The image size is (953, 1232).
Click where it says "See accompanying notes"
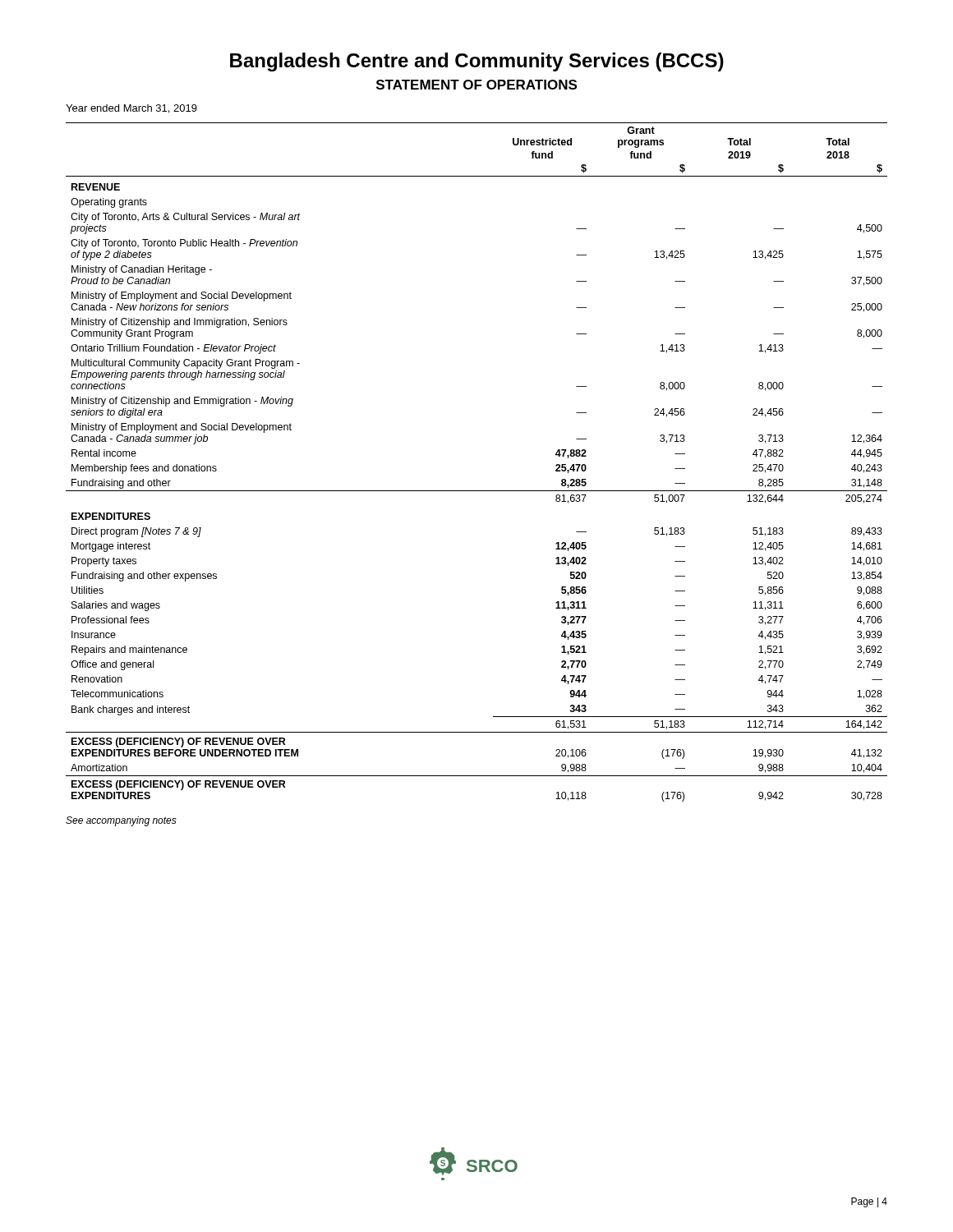click(121, 821)
